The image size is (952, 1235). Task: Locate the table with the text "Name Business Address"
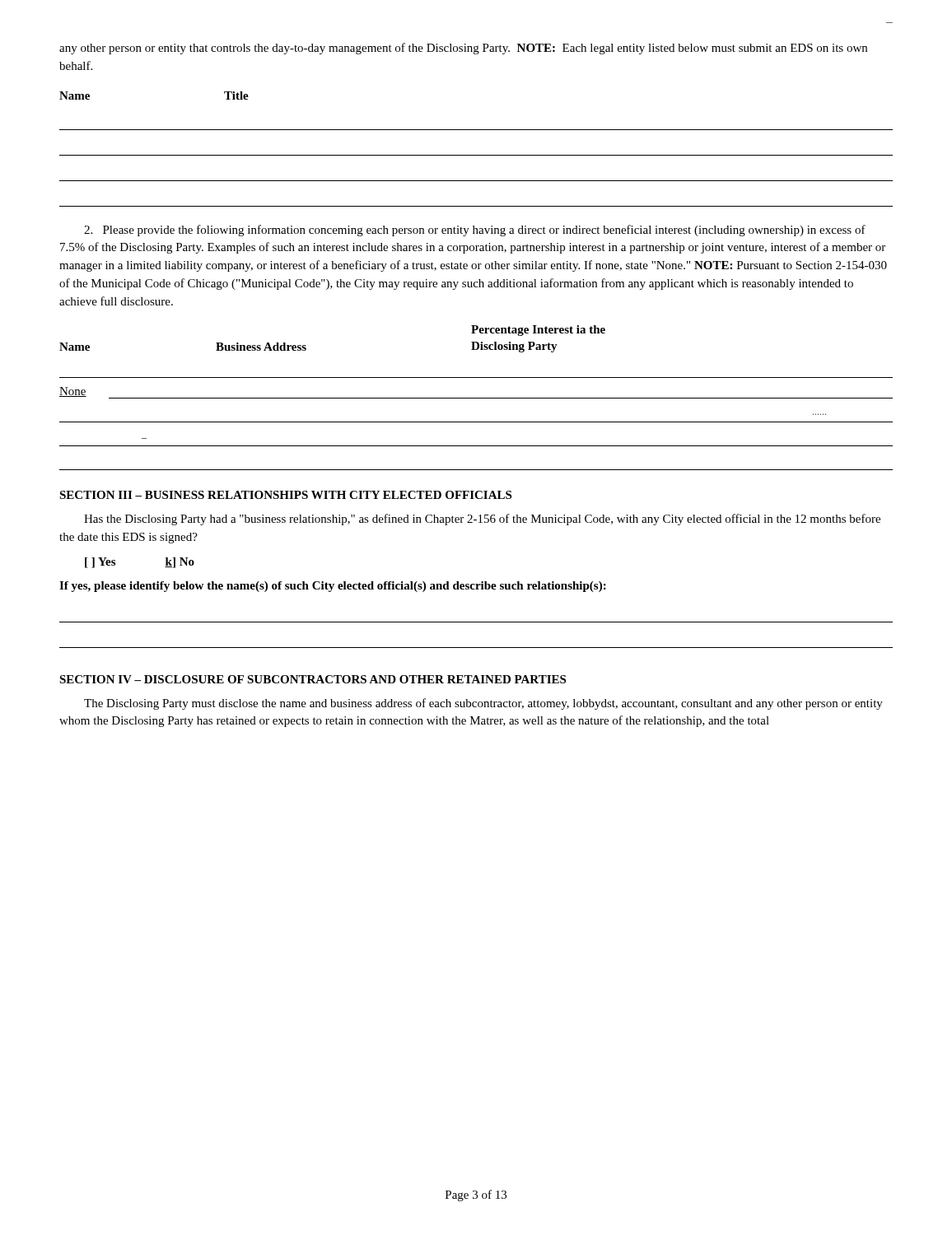coord(476,396)
